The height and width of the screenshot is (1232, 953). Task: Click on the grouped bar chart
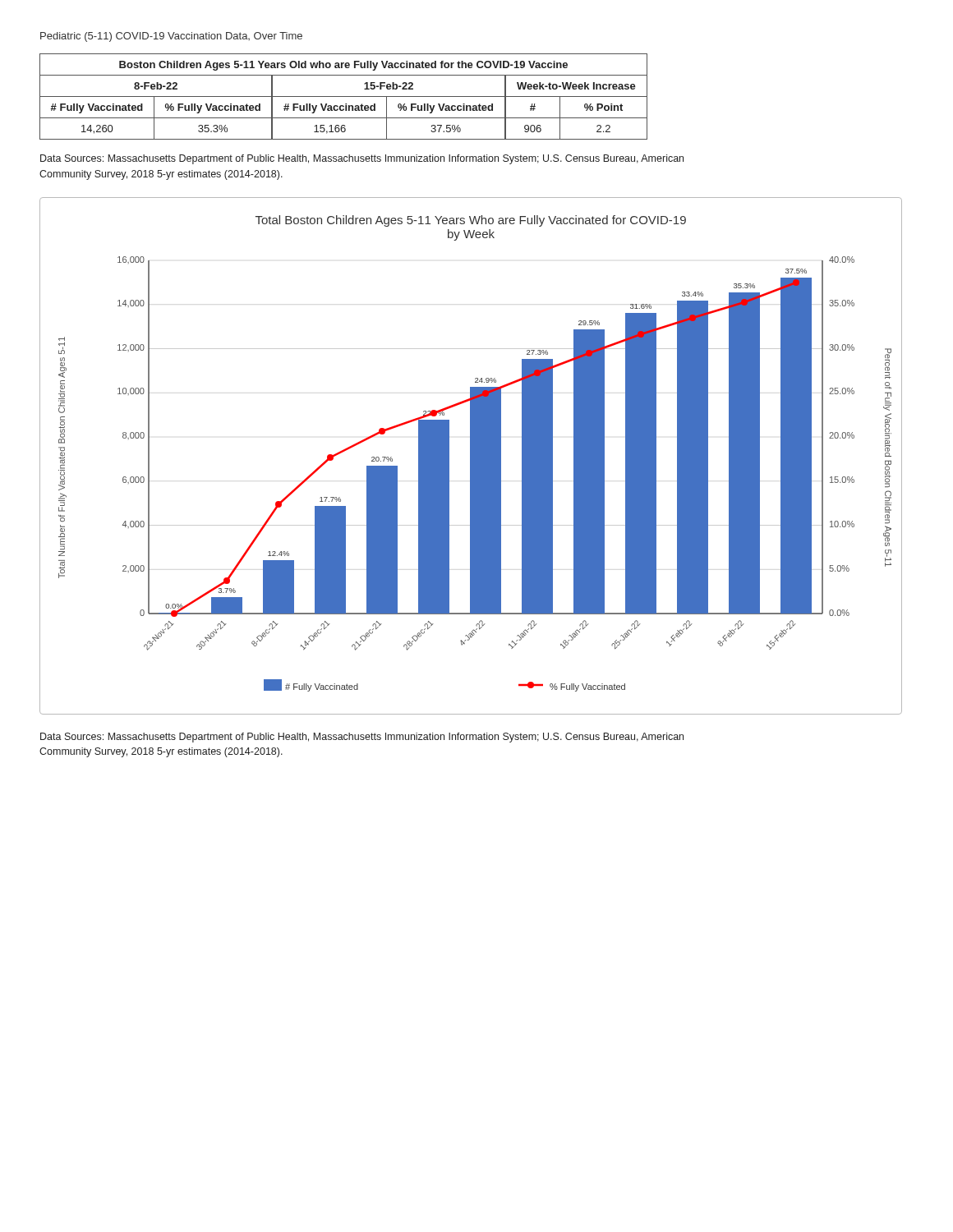tap(471, 455)
